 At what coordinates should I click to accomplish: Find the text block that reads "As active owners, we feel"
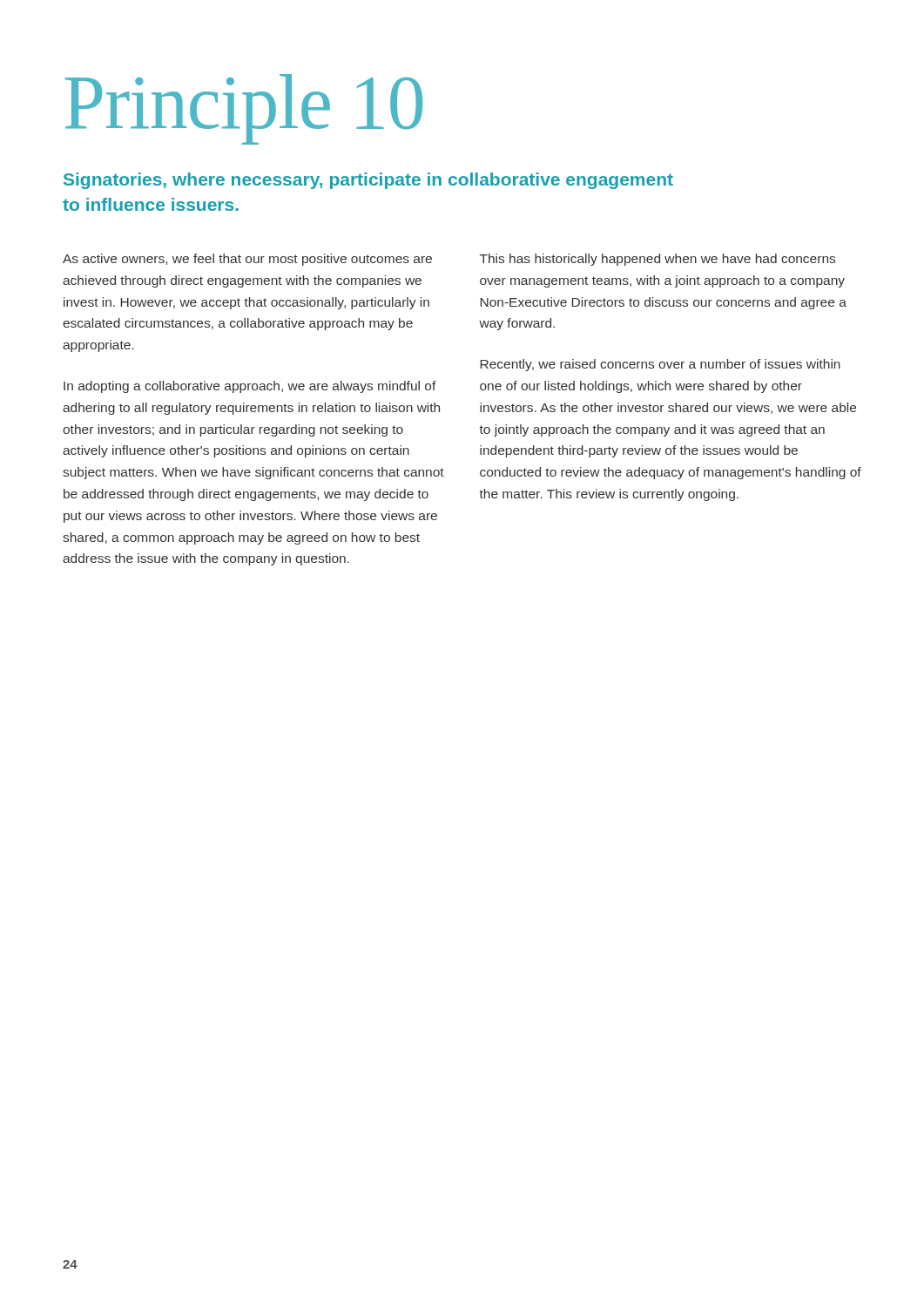coord(254,302)
